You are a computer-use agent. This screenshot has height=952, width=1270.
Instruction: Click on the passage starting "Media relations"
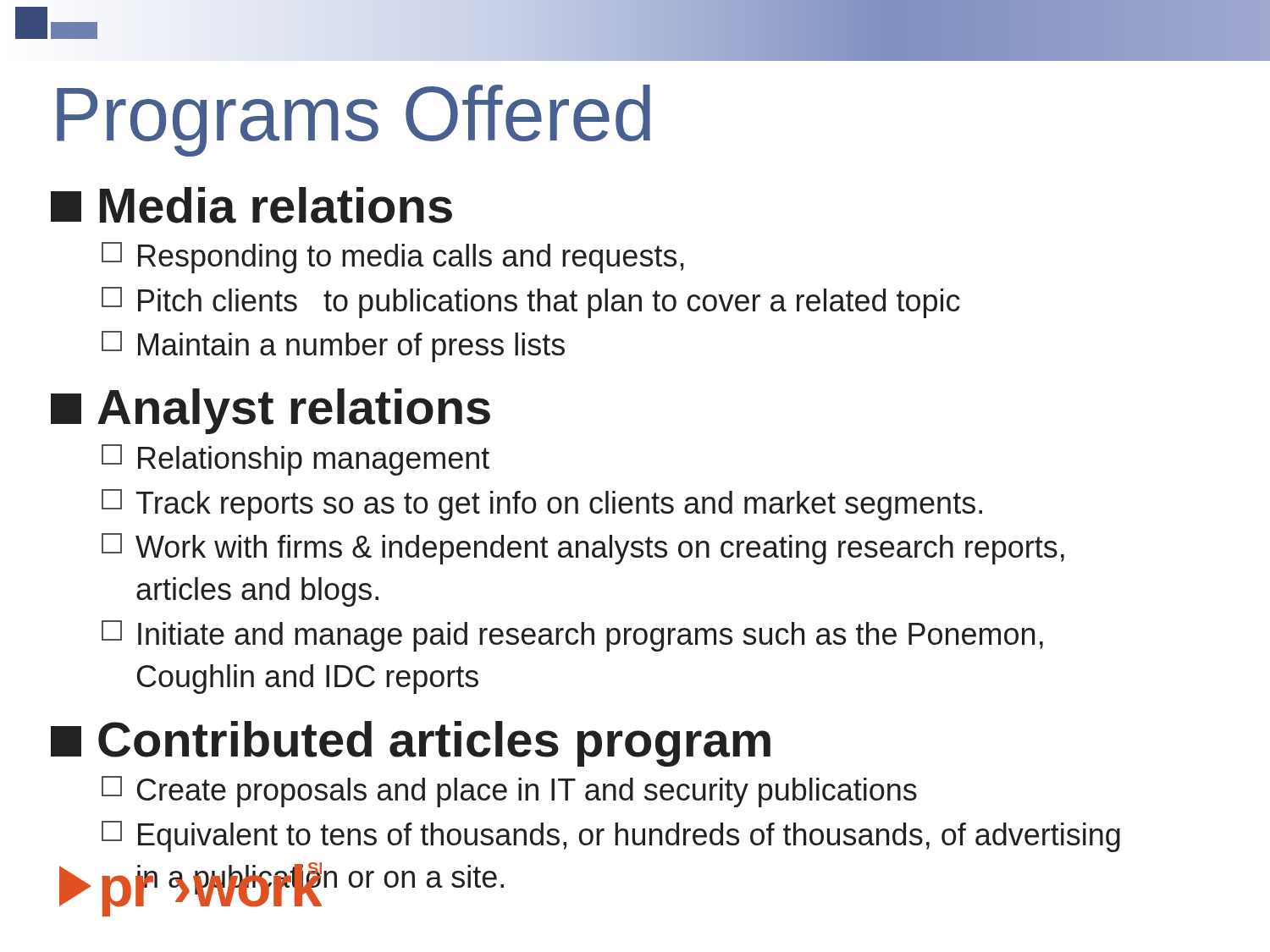(252, 205)
